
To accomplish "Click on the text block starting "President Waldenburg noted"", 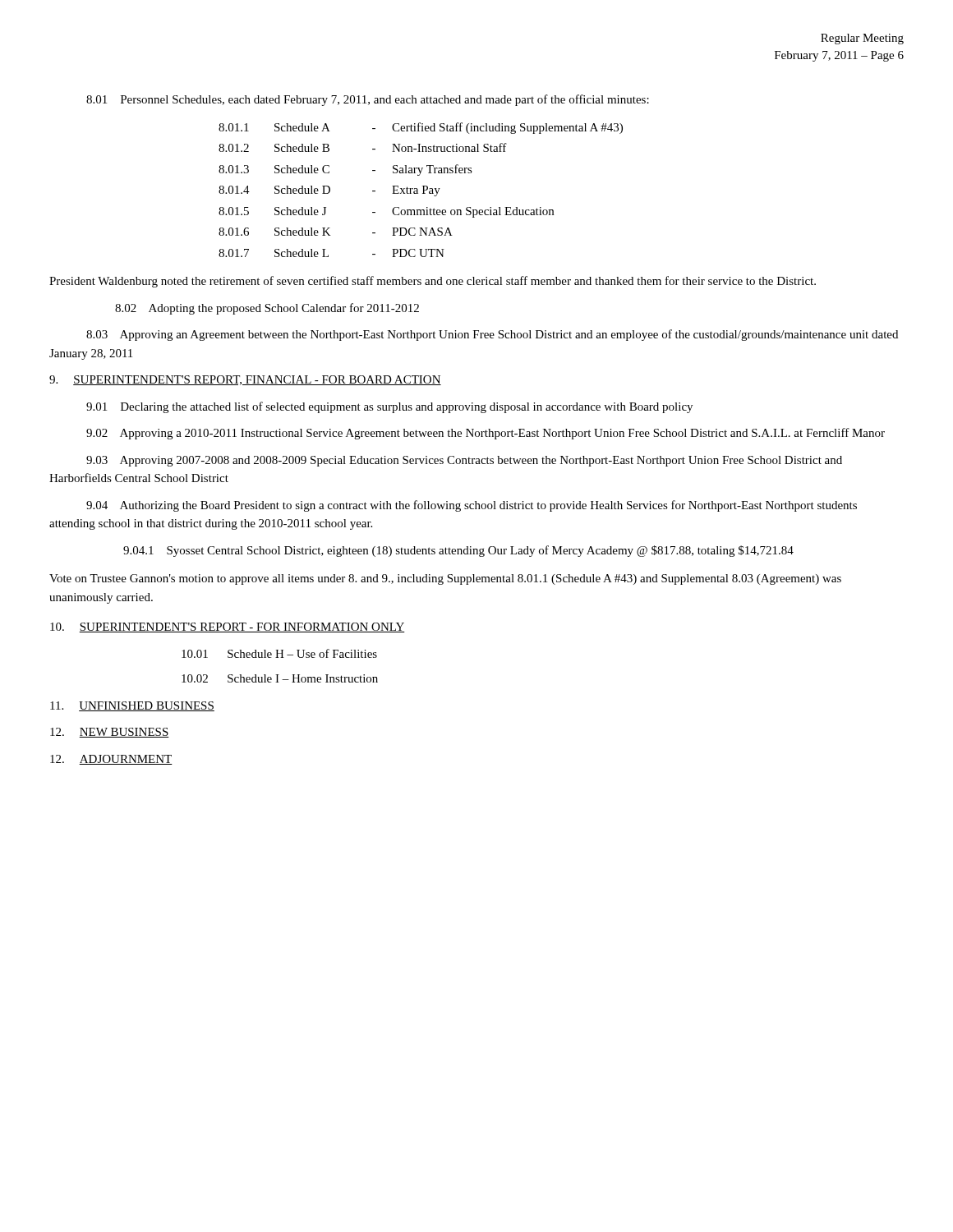I will [x=433, y=281].
